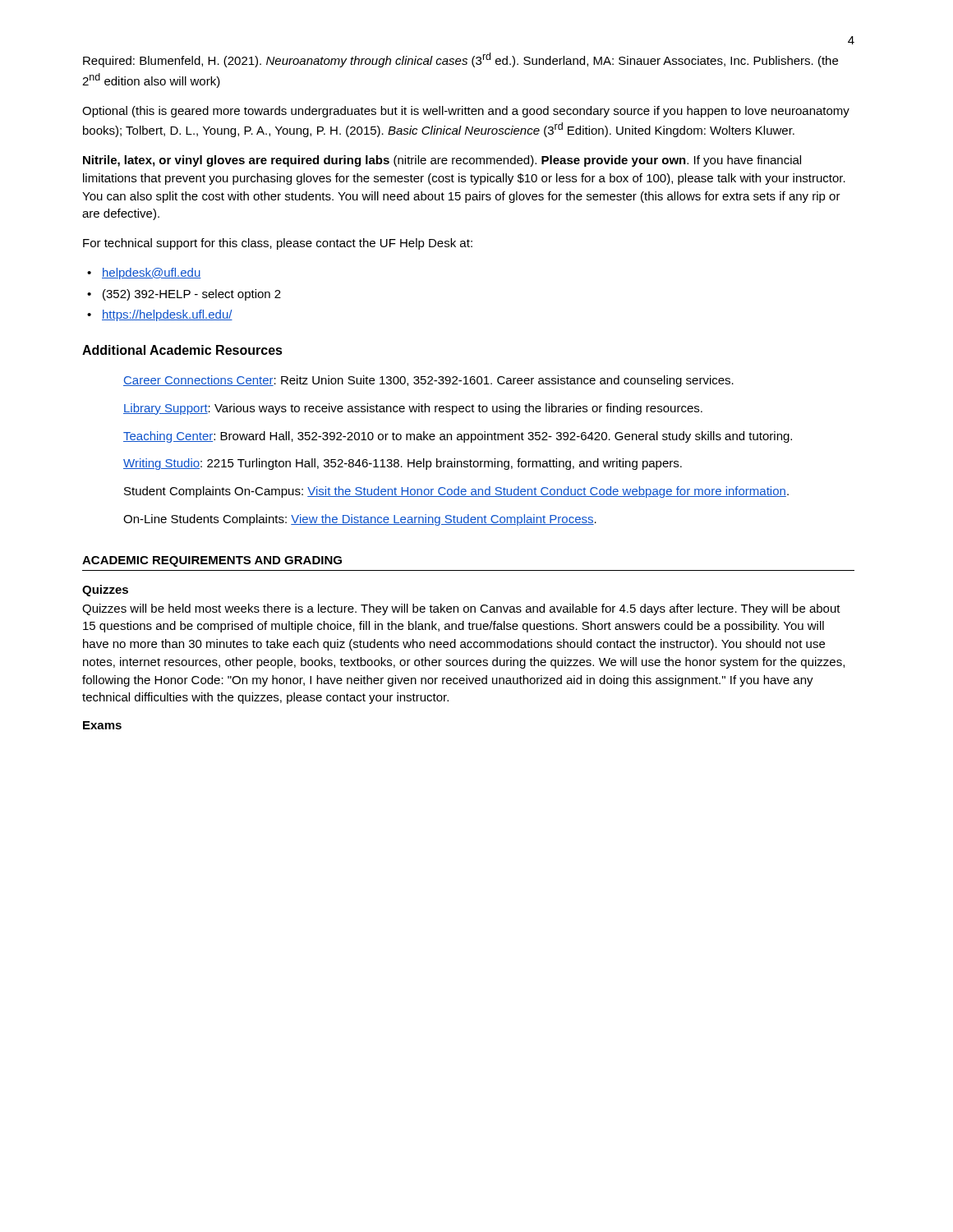
Task: Click on the block starting "Teaching Center: Broward Hall, 352-392-2010 or"
Action: pos(458,435)
